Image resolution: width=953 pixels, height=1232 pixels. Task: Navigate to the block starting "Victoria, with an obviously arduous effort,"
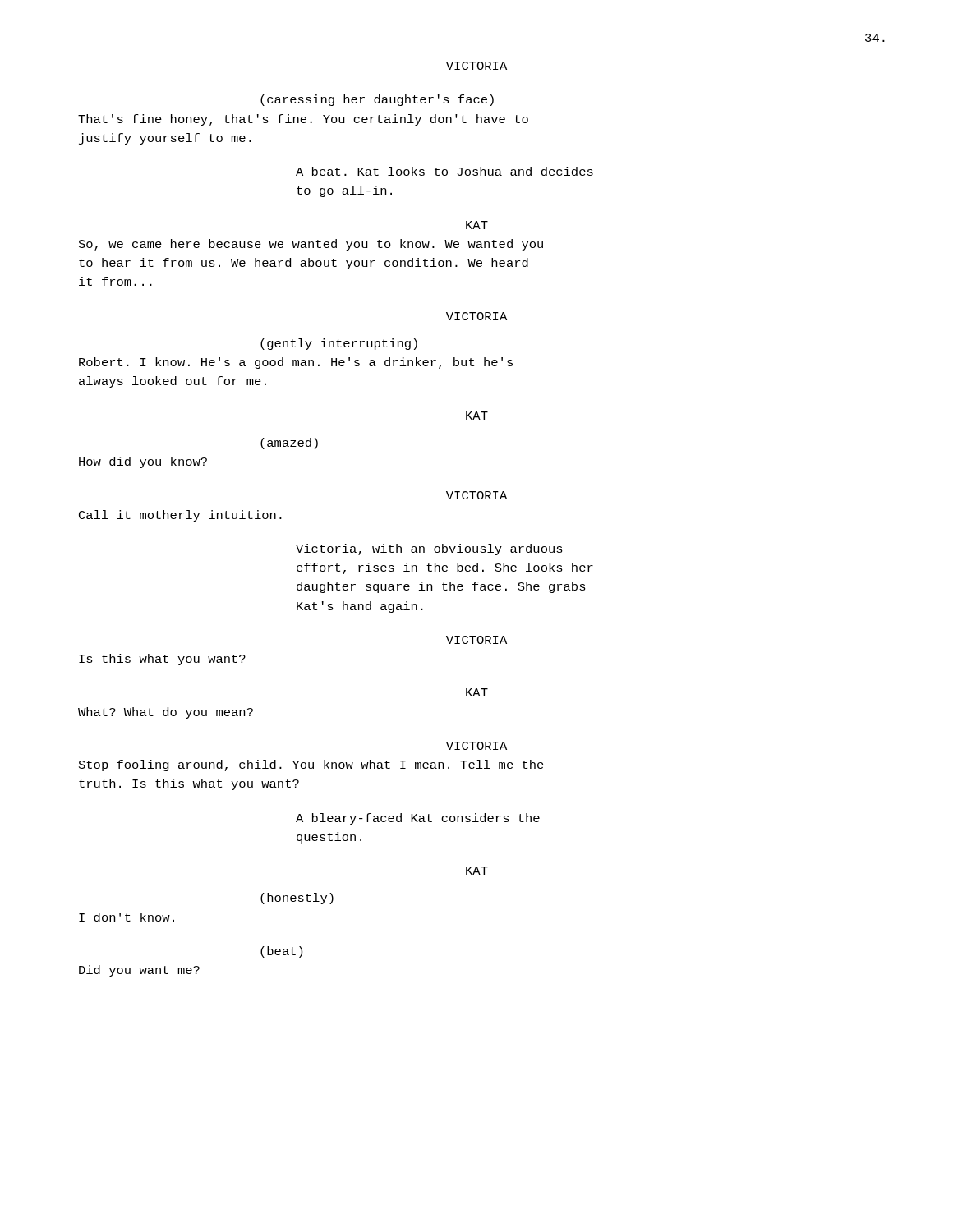point(445,578)
